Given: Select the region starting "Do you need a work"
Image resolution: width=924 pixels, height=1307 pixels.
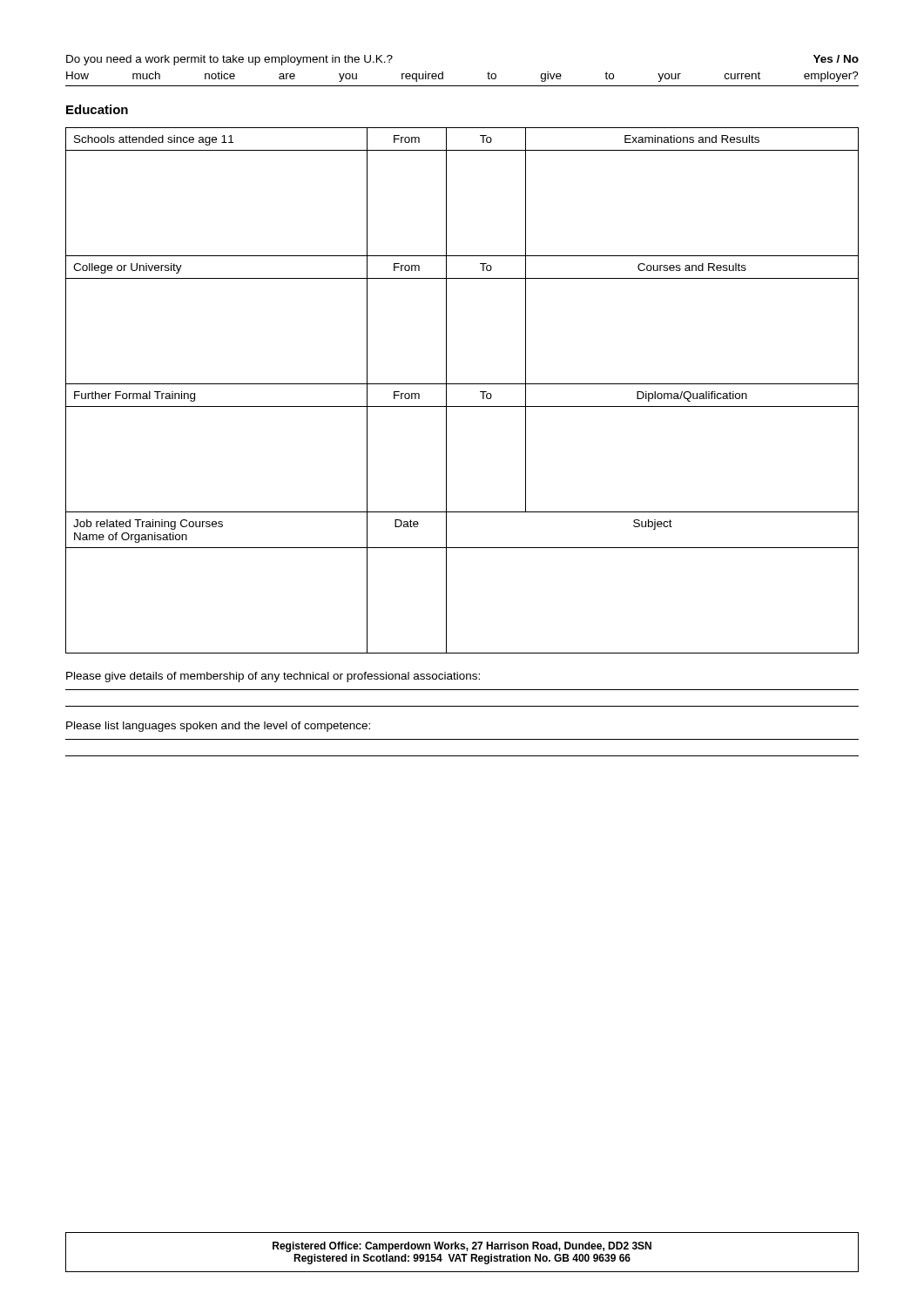Looking at the screenshot, I should coord(227,60).
